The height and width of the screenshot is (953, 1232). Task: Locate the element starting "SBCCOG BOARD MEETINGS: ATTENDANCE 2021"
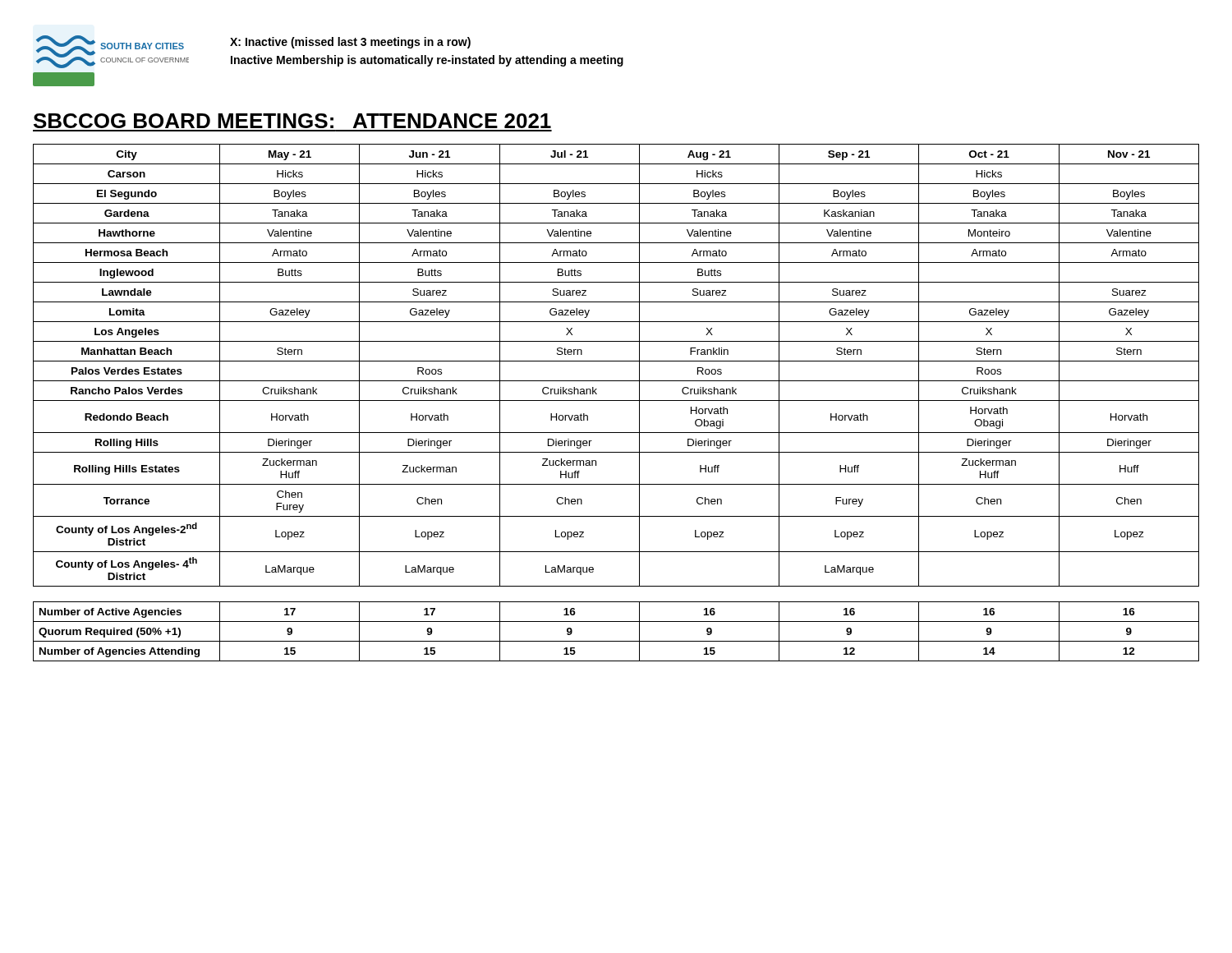pos(292,121)
